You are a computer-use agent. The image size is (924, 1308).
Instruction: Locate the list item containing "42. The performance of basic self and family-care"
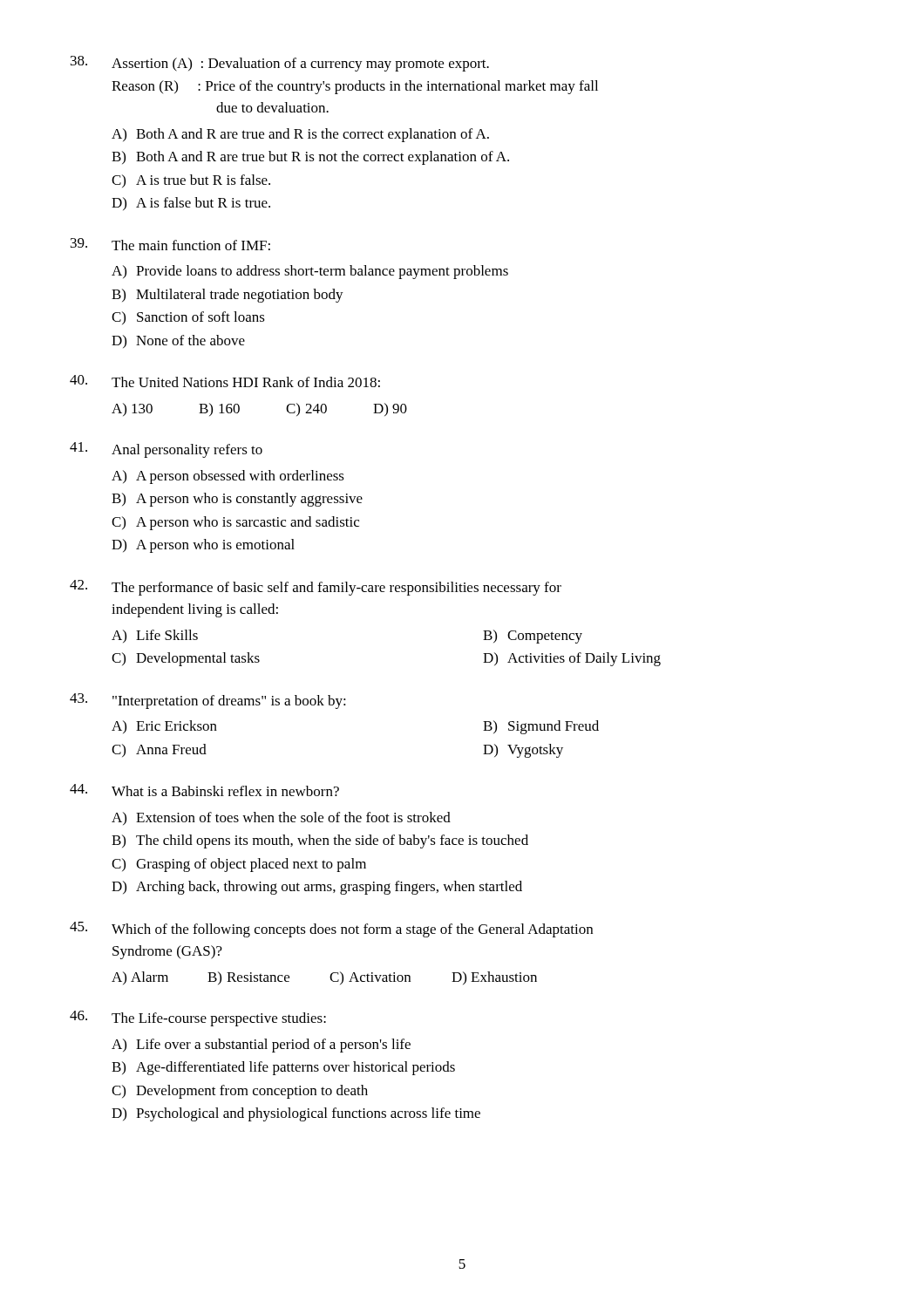(316, 588)
